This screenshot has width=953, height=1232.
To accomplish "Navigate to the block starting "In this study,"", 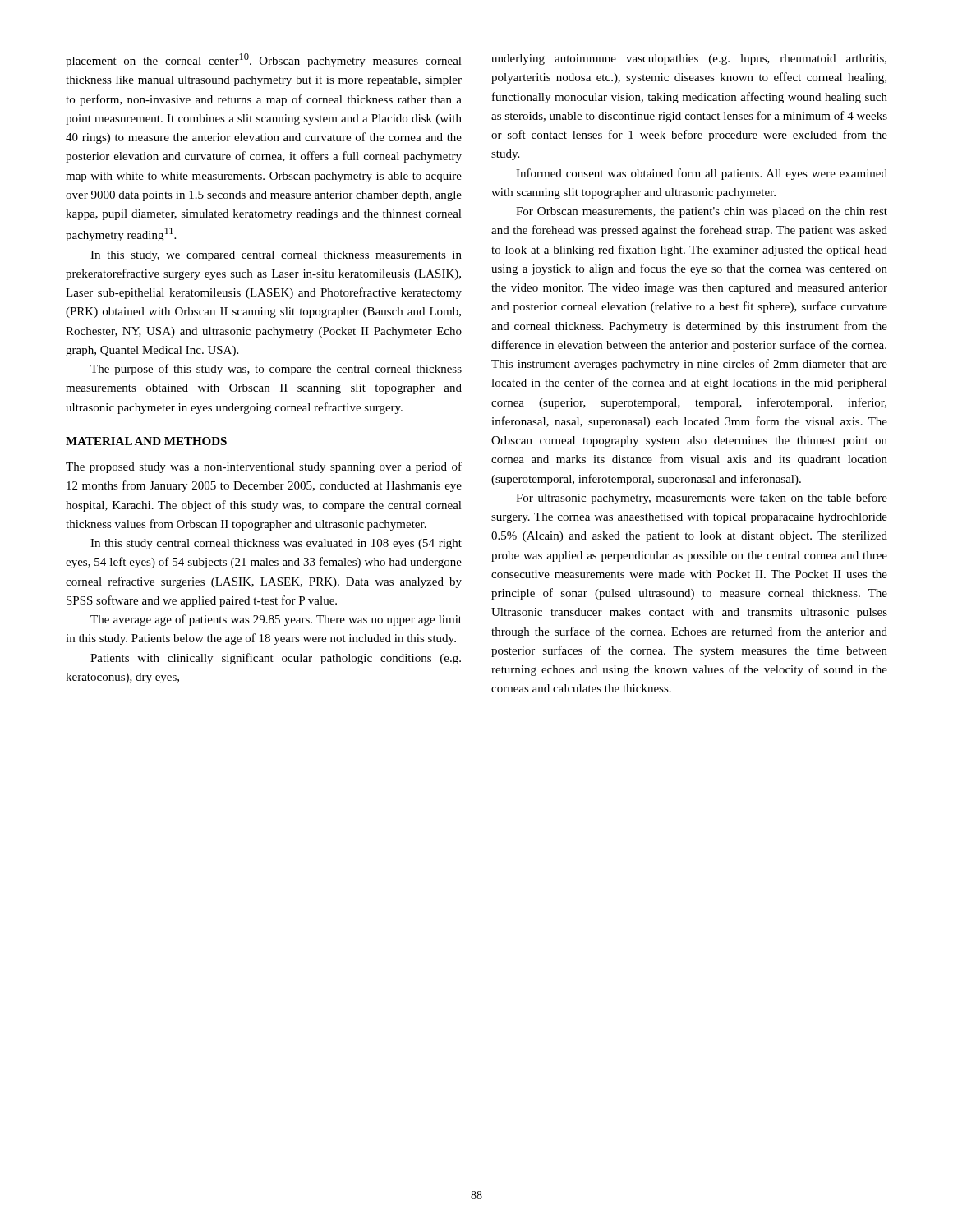I will click(264, 302).
